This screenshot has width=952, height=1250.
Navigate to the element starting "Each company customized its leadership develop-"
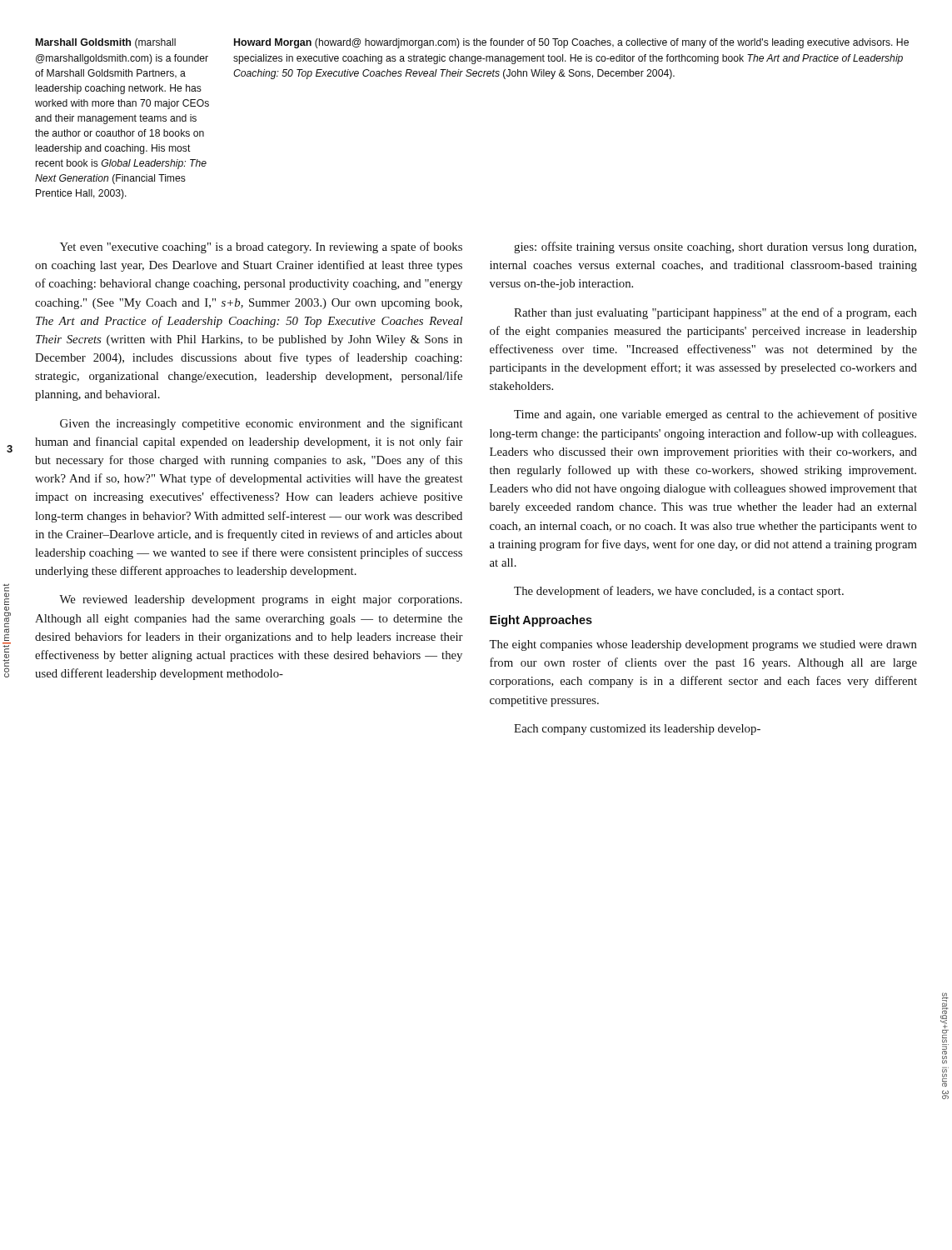click(x=703, y=728)
